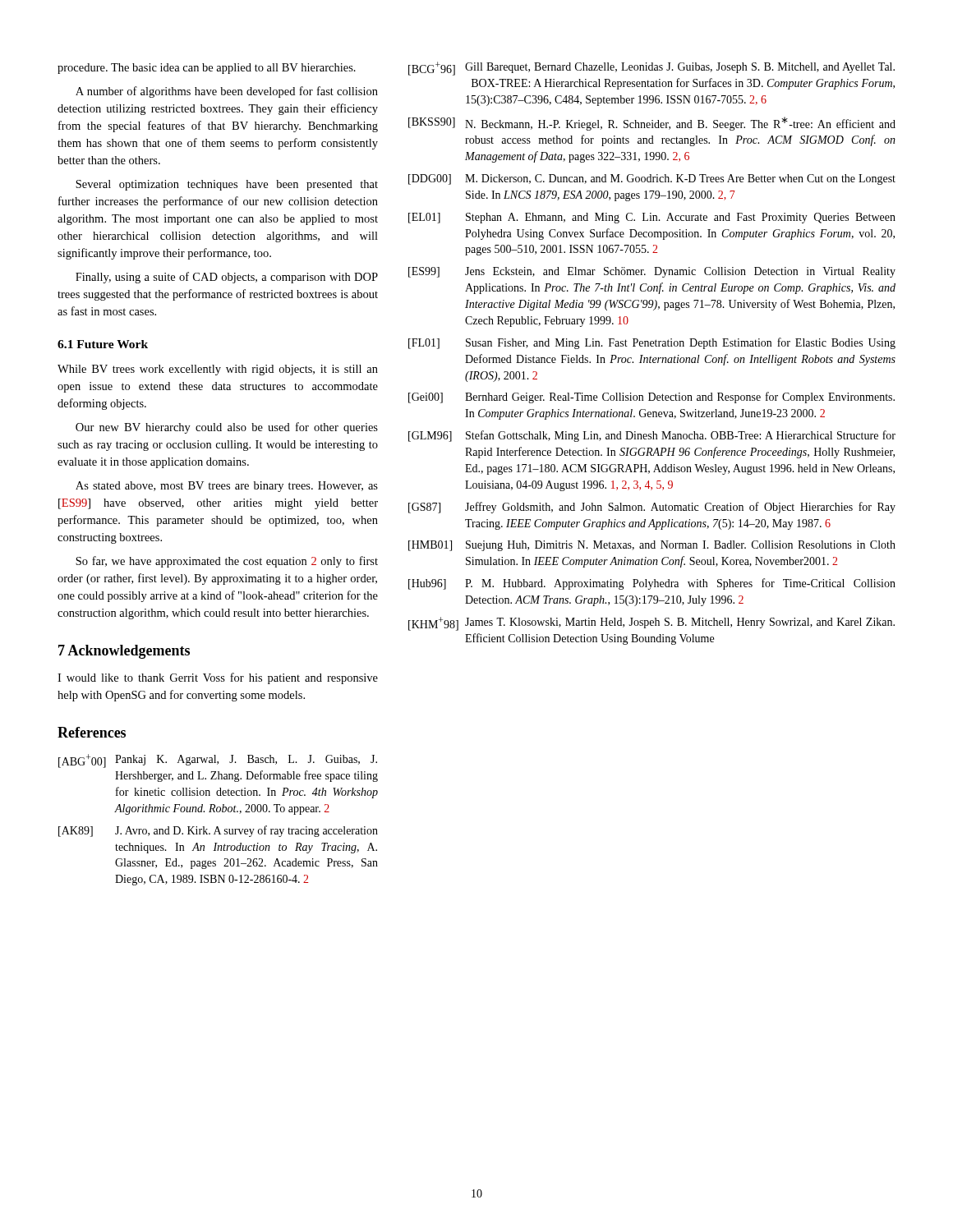Navigate to the element starting "[FL01] Susan Fisher, and"
Viewport: 953px width, 1232px height.
click(652, 359)
